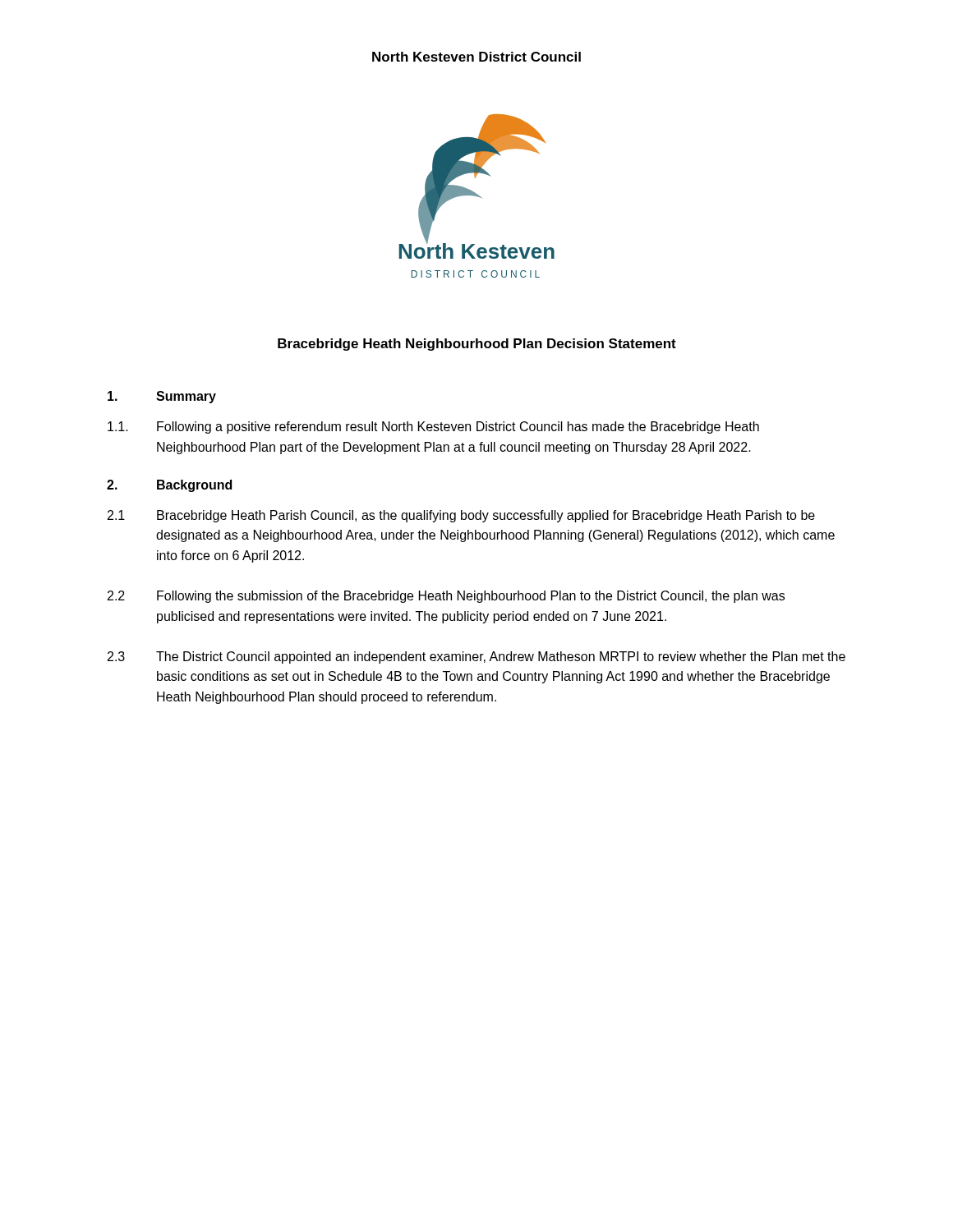Select the text block with the text "2 Following the"
Image resolution: width=953 pixels, height=1232 pixels.
pos(476,607)
